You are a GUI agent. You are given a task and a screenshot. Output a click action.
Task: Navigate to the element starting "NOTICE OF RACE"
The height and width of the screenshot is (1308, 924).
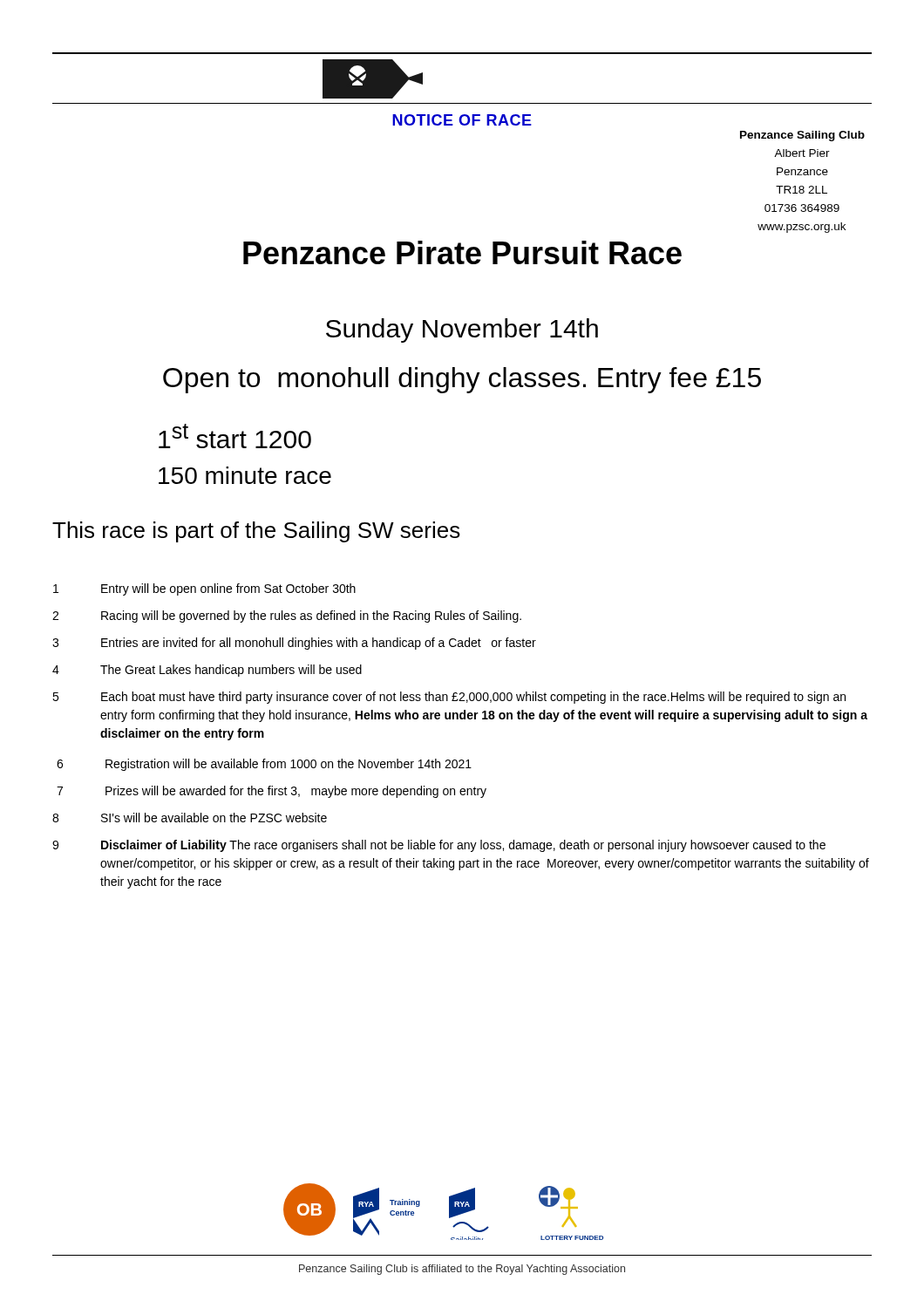(462, 120)
